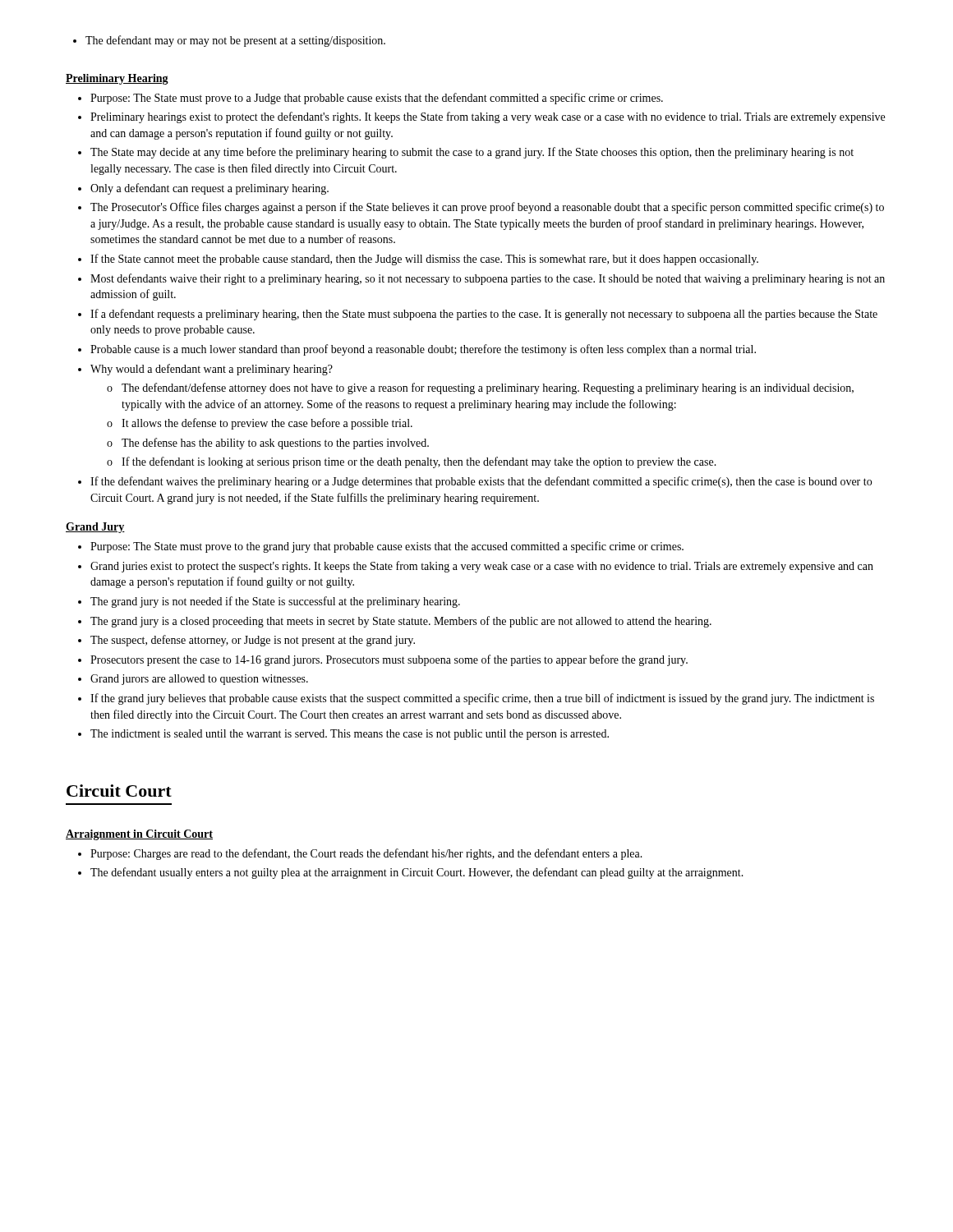Click on the list item containing "Grand juries exist"
Viewport: 953px width, 1232px height.
[x=489, y=574]
